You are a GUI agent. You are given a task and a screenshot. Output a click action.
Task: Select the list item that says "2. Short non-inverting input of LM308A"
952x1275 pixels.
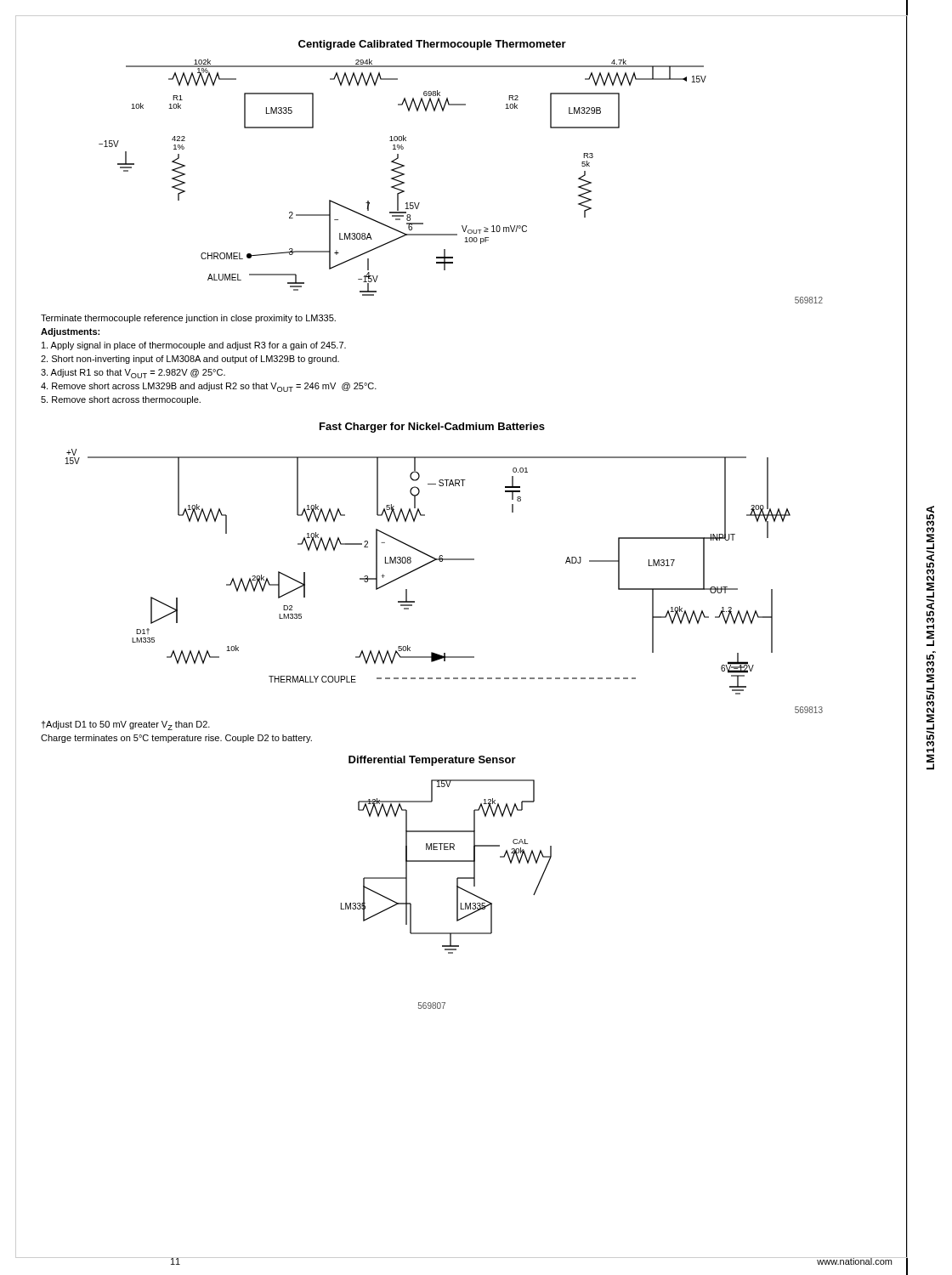tap(190, 359)
